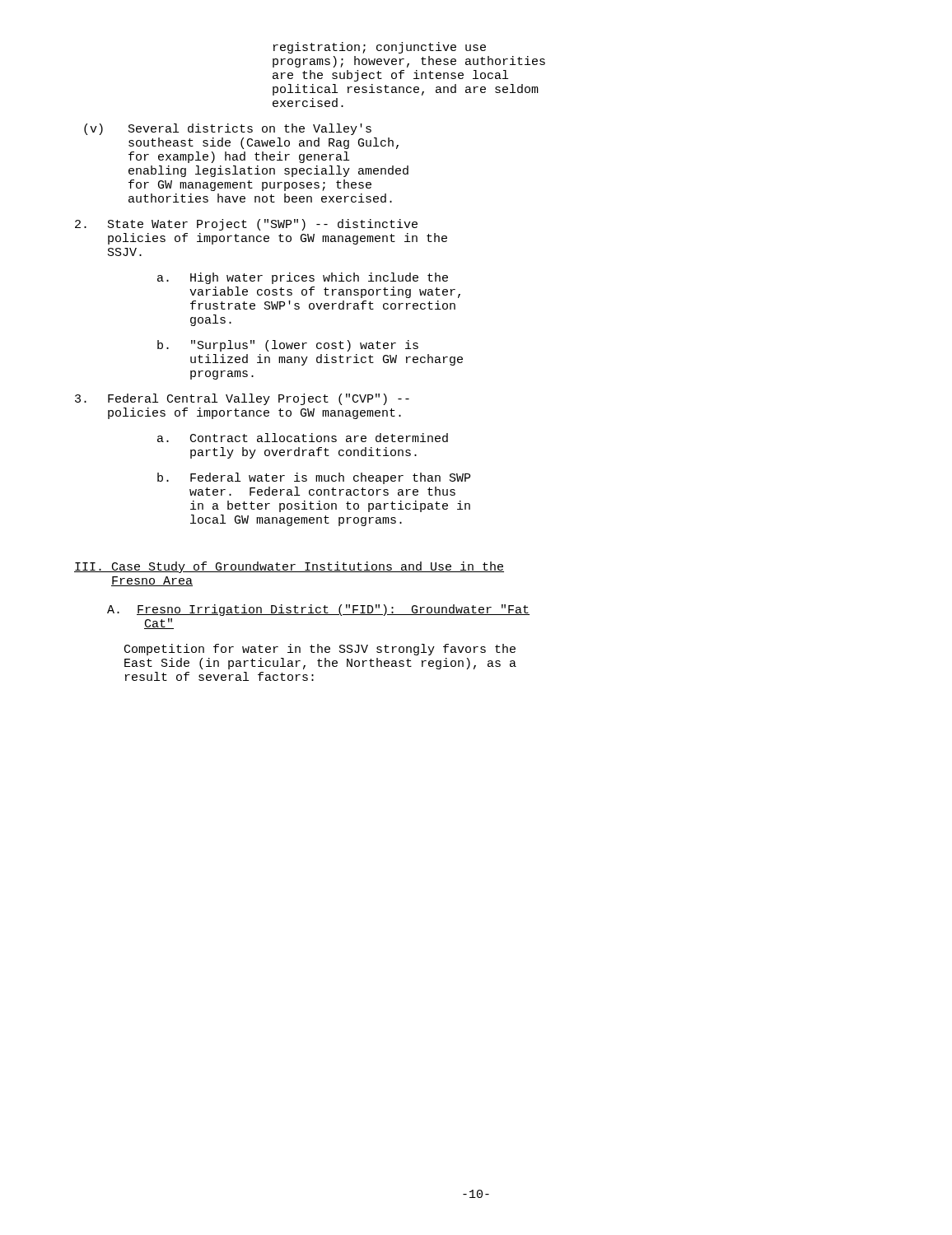Click on the section header with the text "III. Case Study of"

[x=289, y=575]
